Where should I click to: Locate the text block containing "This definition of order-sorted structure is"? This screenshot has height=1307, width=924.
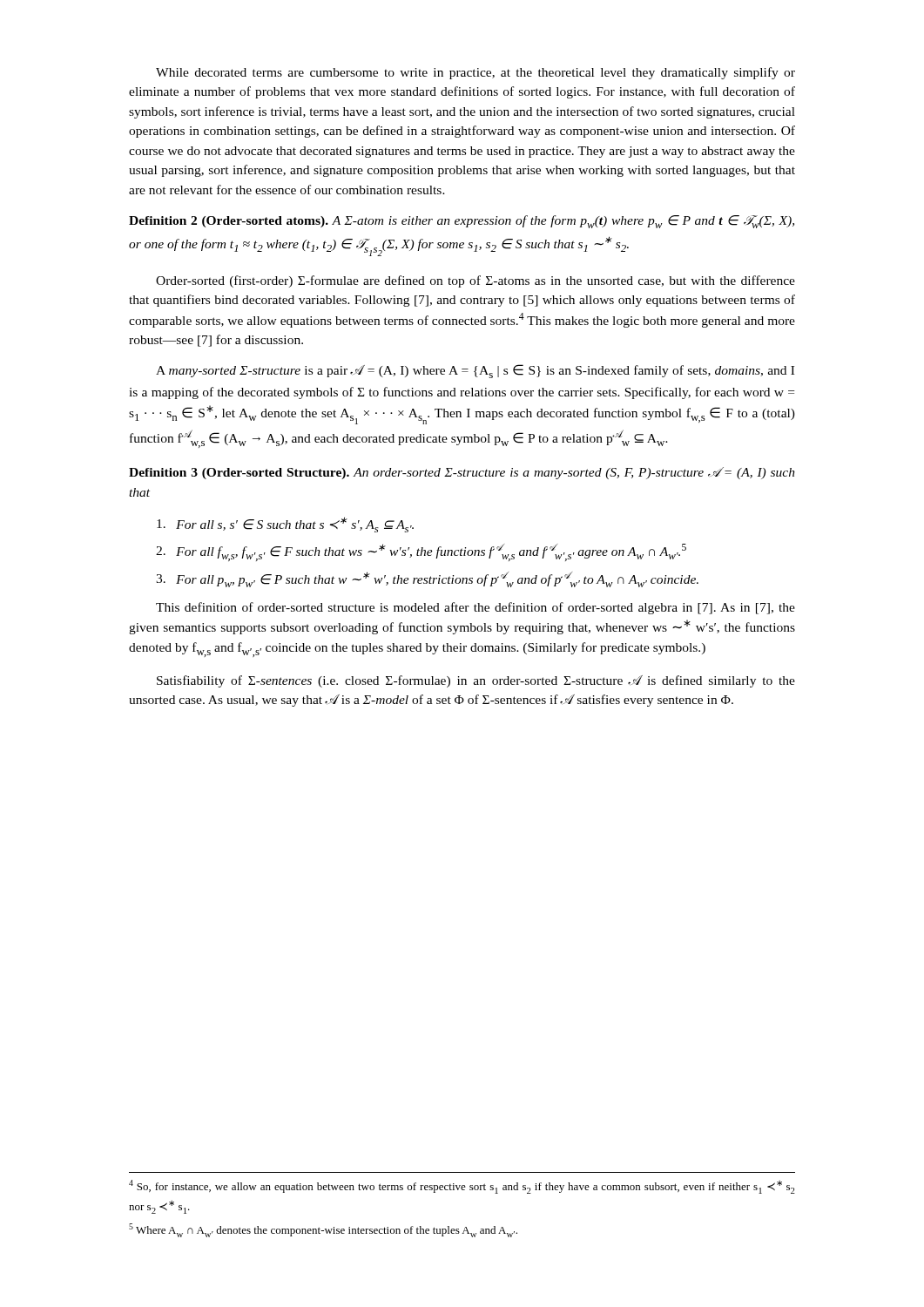click(462, 654)
